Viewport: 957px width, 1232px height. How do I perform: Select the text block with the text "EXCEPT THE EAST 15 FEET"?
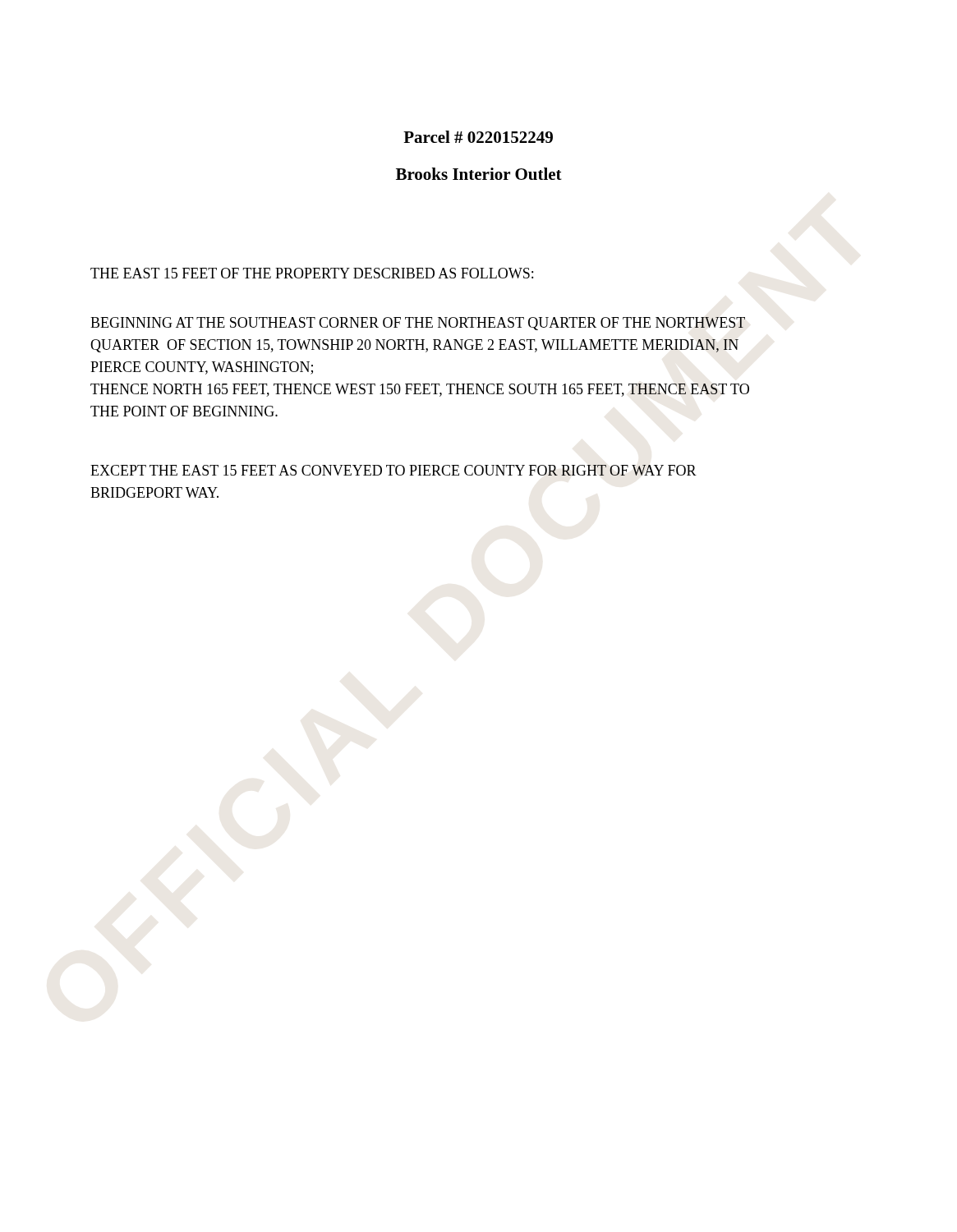(393, 482)
